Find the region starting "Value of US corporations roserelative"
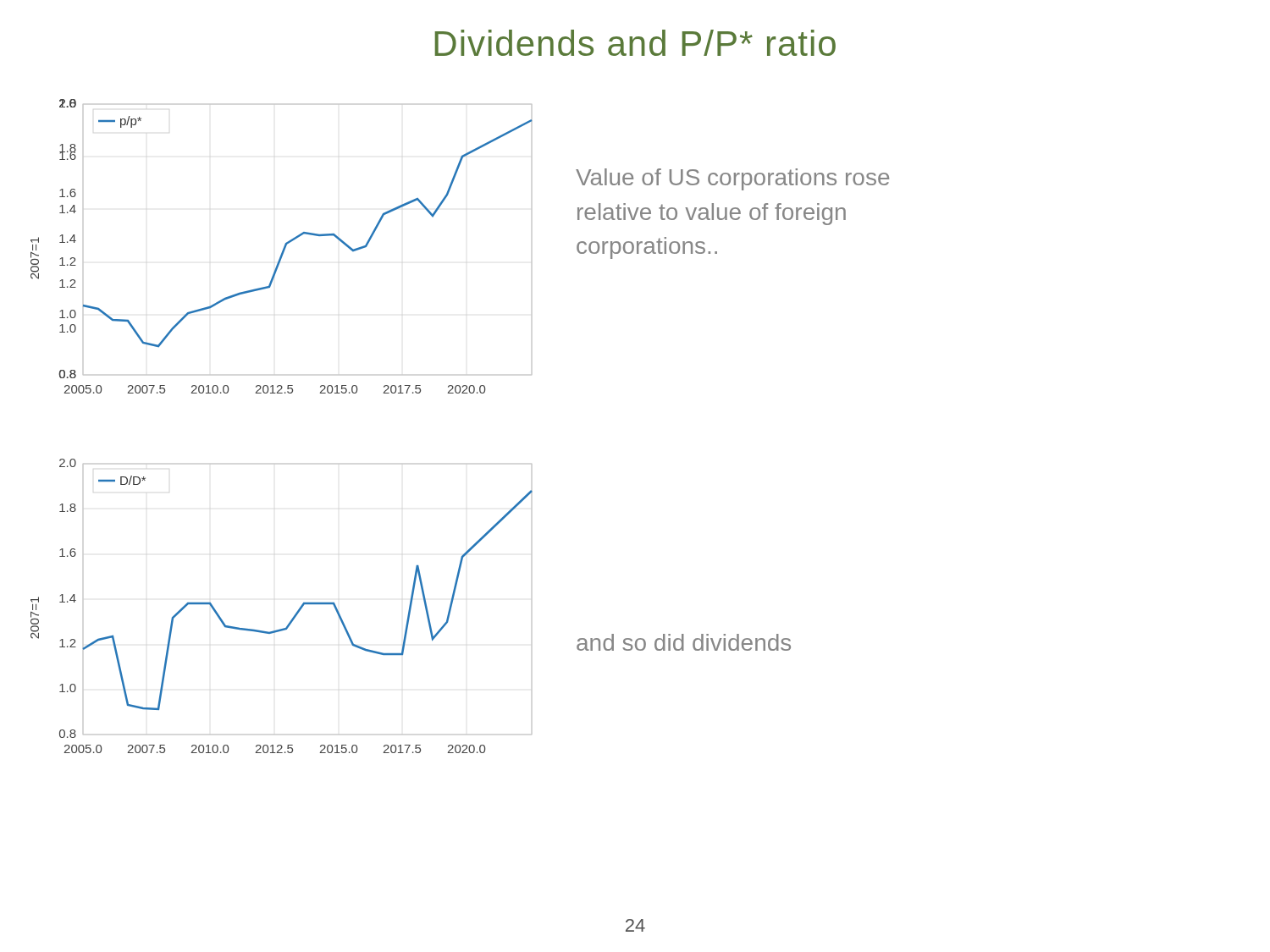1270x952 pixels. [733, 212]
